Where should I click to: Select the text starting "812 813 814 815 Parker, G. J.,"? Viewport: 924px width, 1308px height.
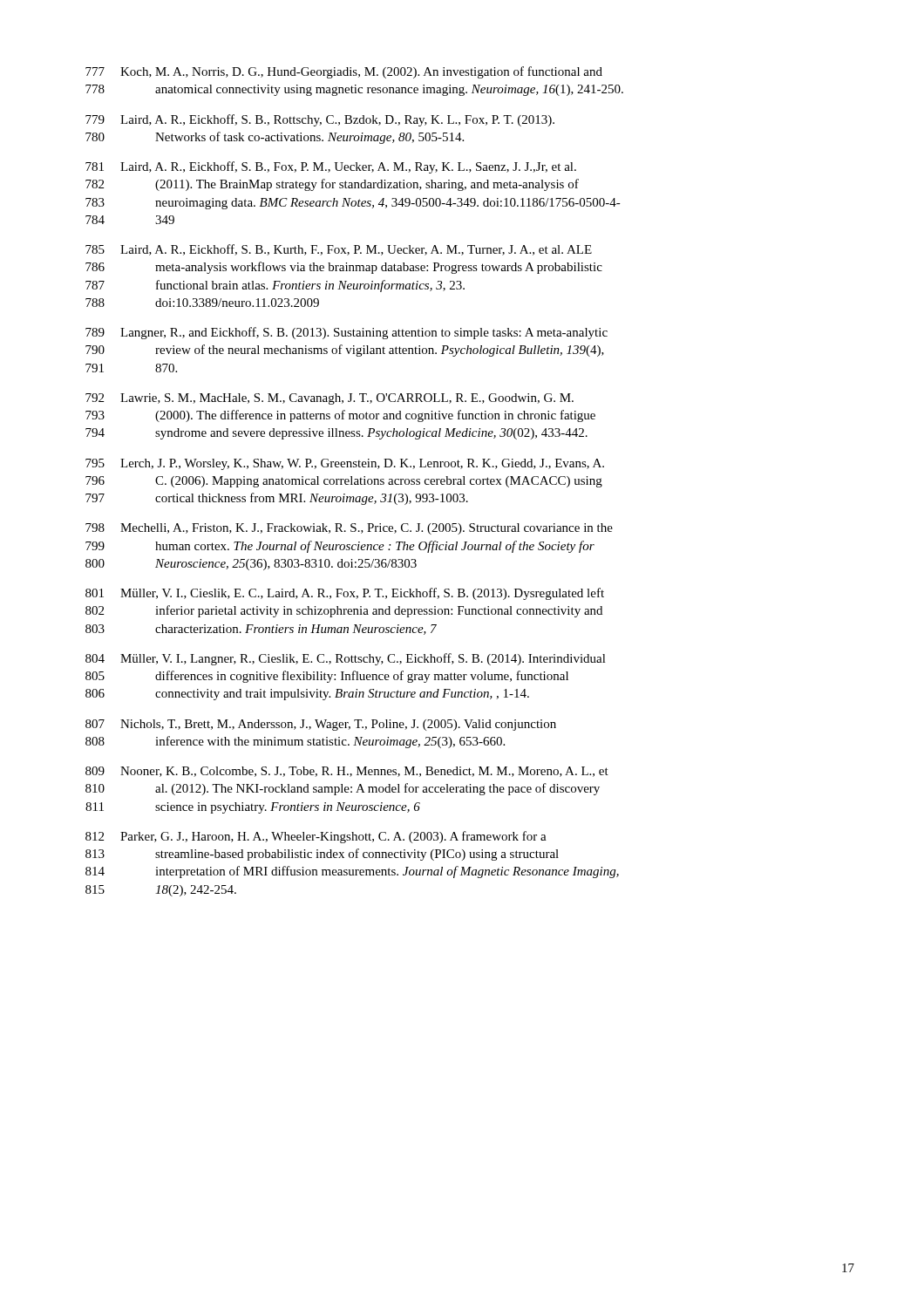(x=462, y=863)
